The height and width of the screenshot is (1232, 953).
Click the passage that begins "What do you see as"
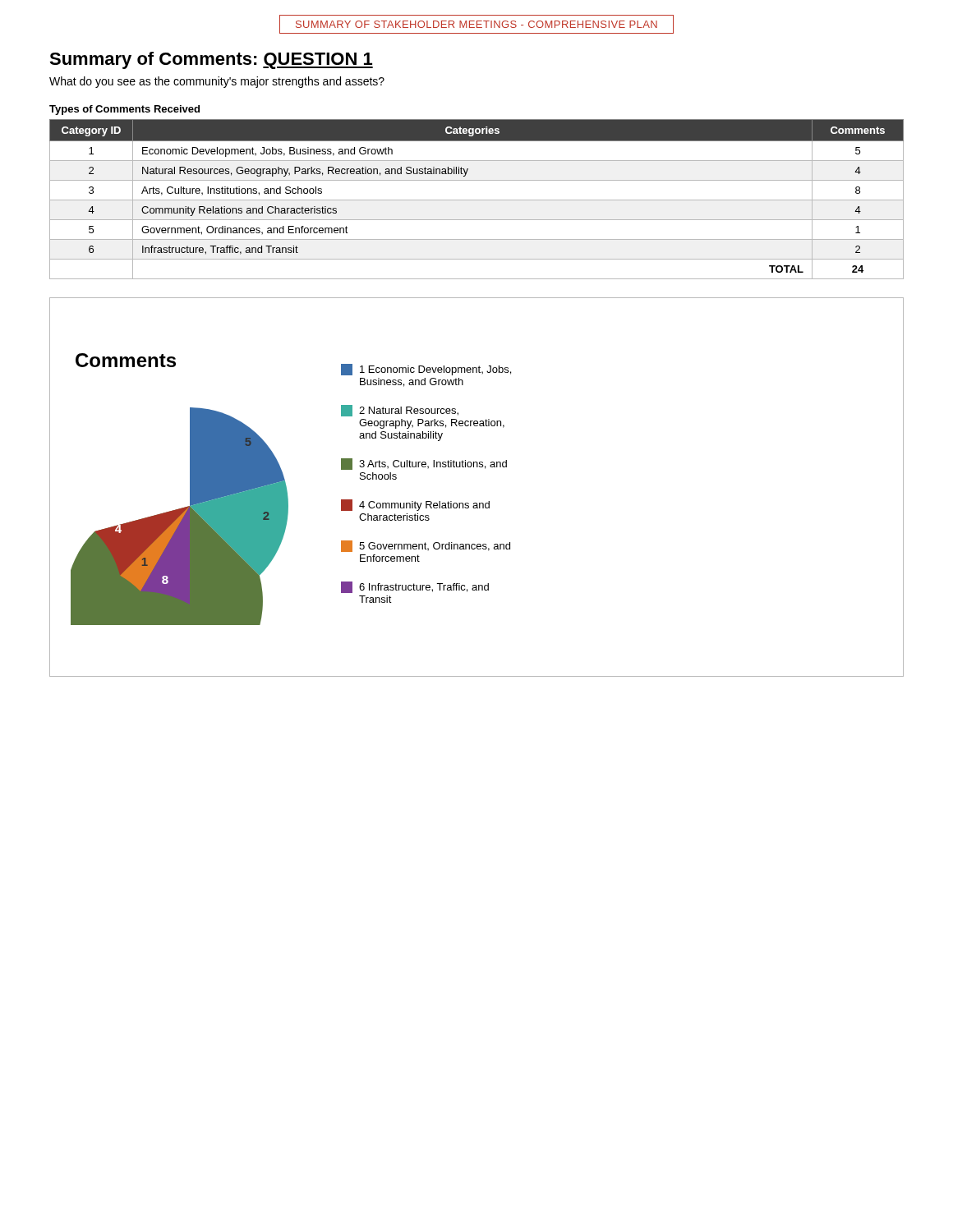pyautogui.click(x=217, y=81)
